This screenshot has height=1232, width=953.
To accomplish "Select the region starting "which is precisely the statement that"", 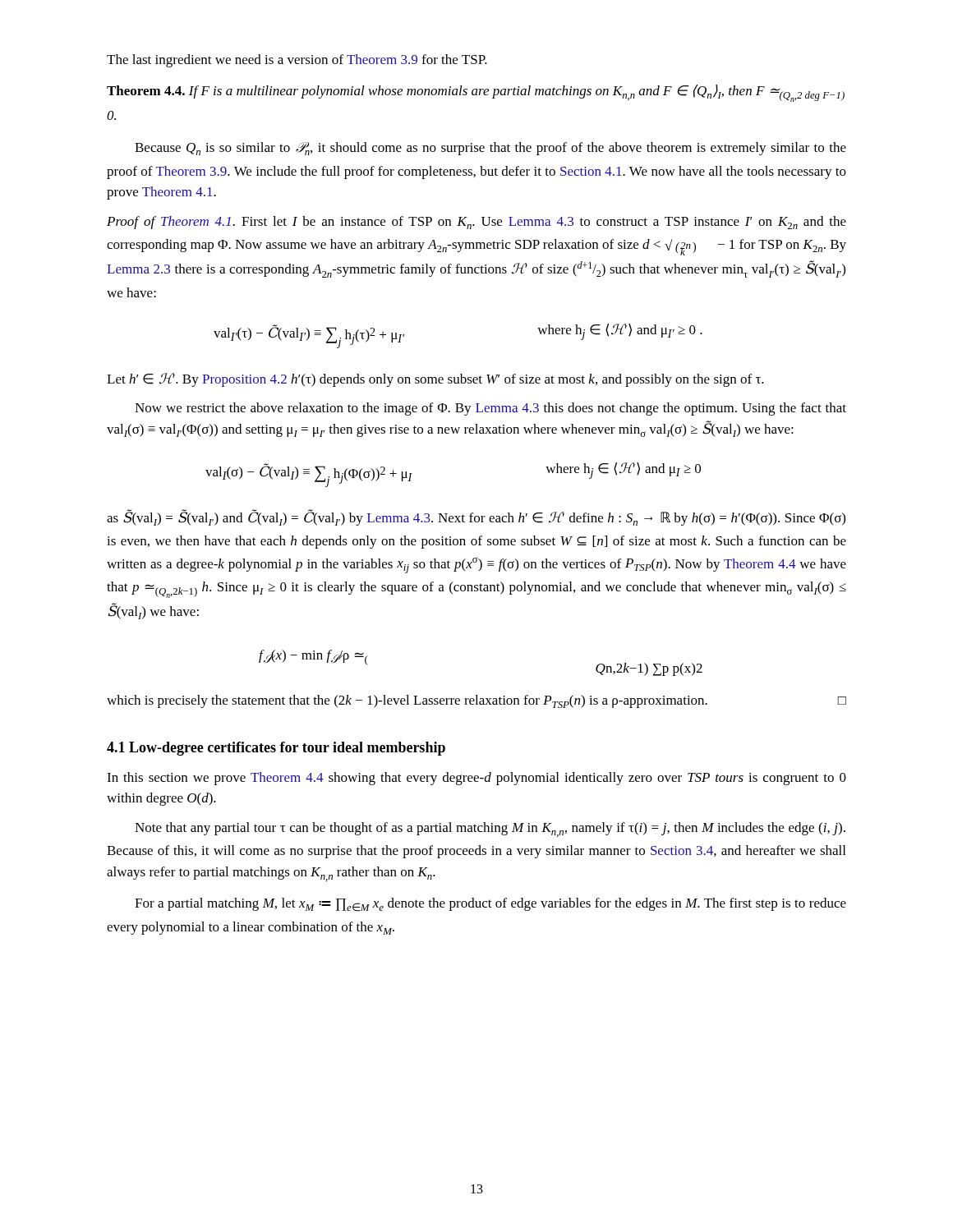I will 476,702.
